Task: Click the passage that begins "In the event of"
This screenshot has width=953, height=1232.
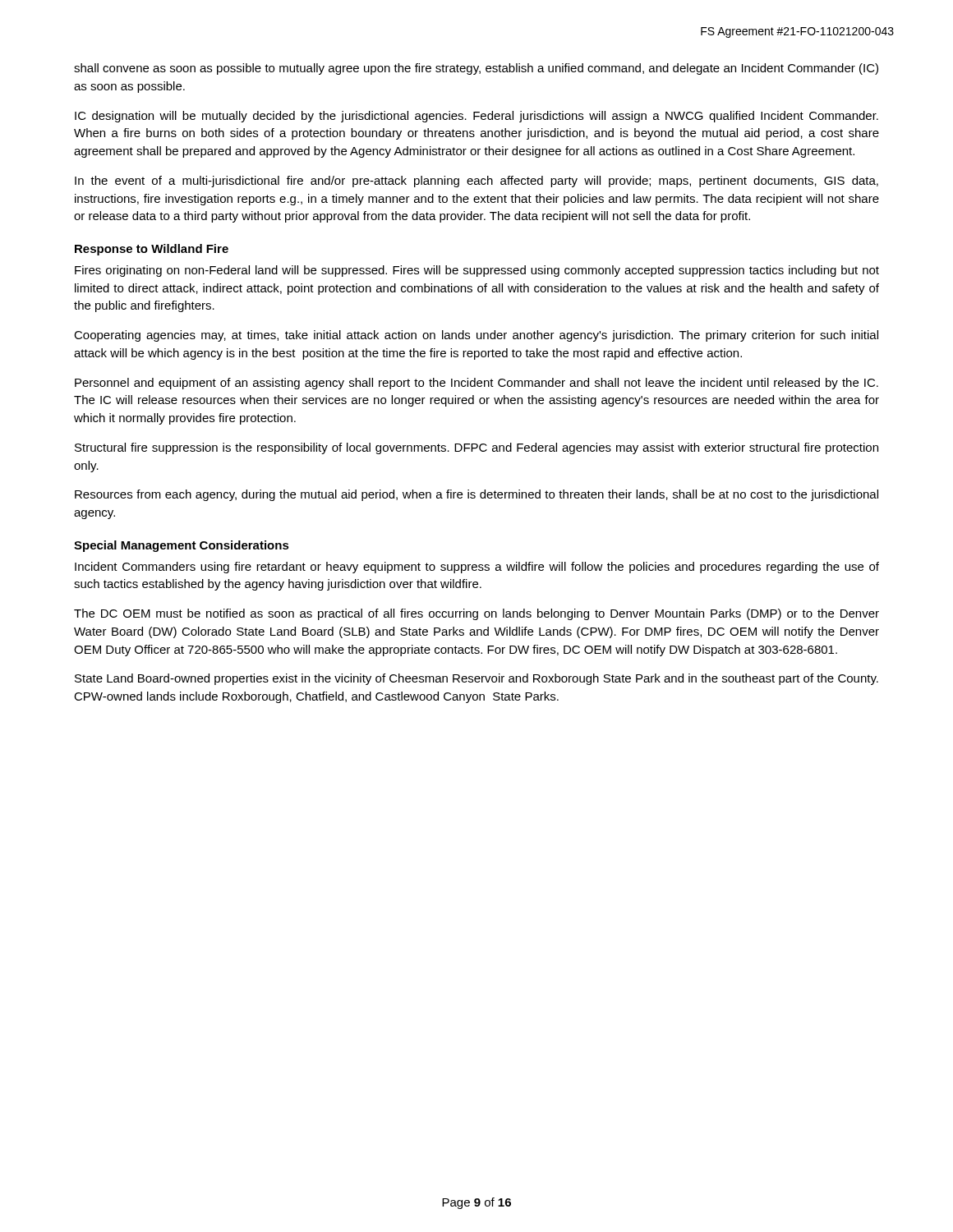Action: [476, 198]
